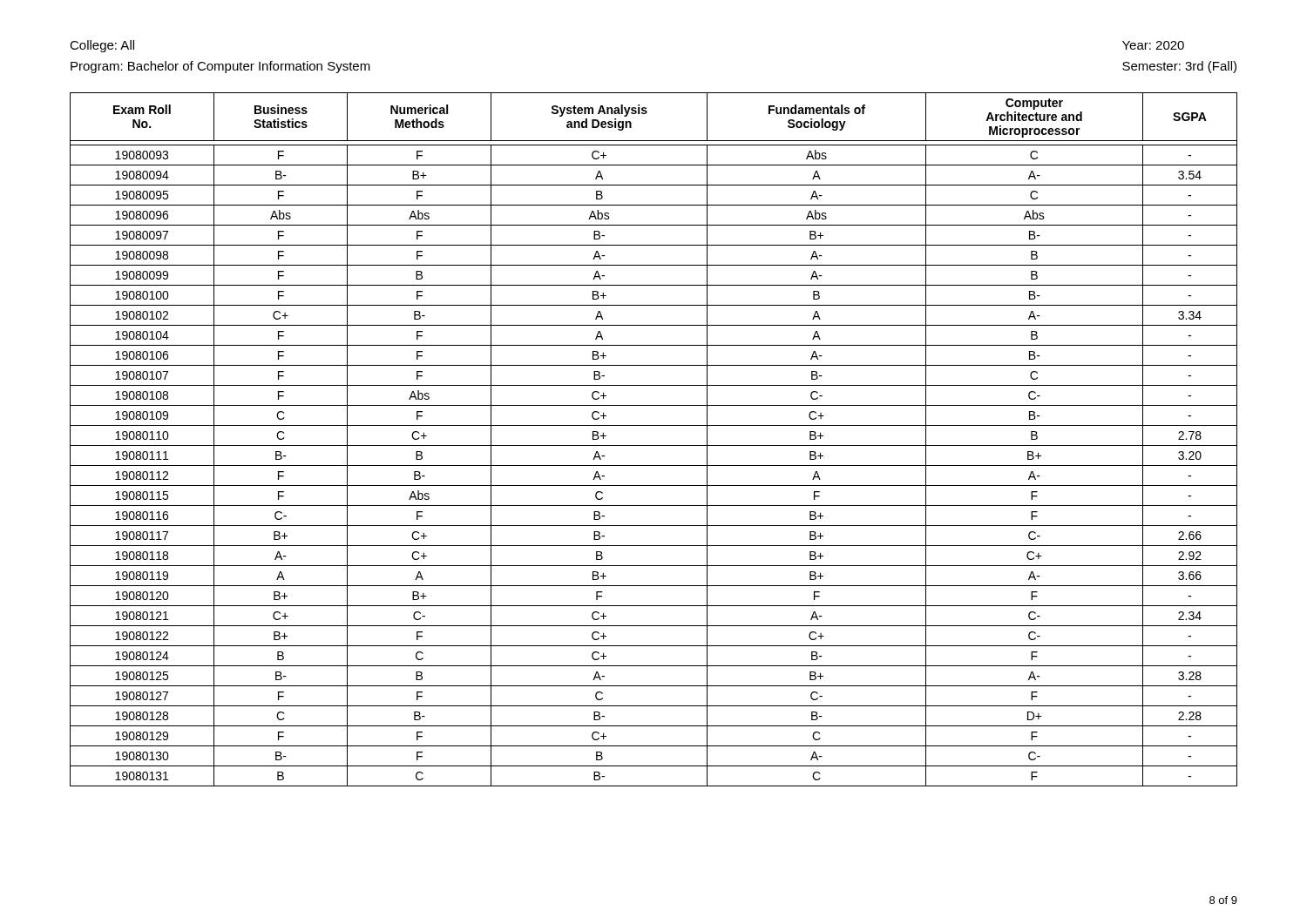Select the passage starting "Year: 2020 Semester:"
This screenshot has height=924, width=1307.
point(1180,55)
